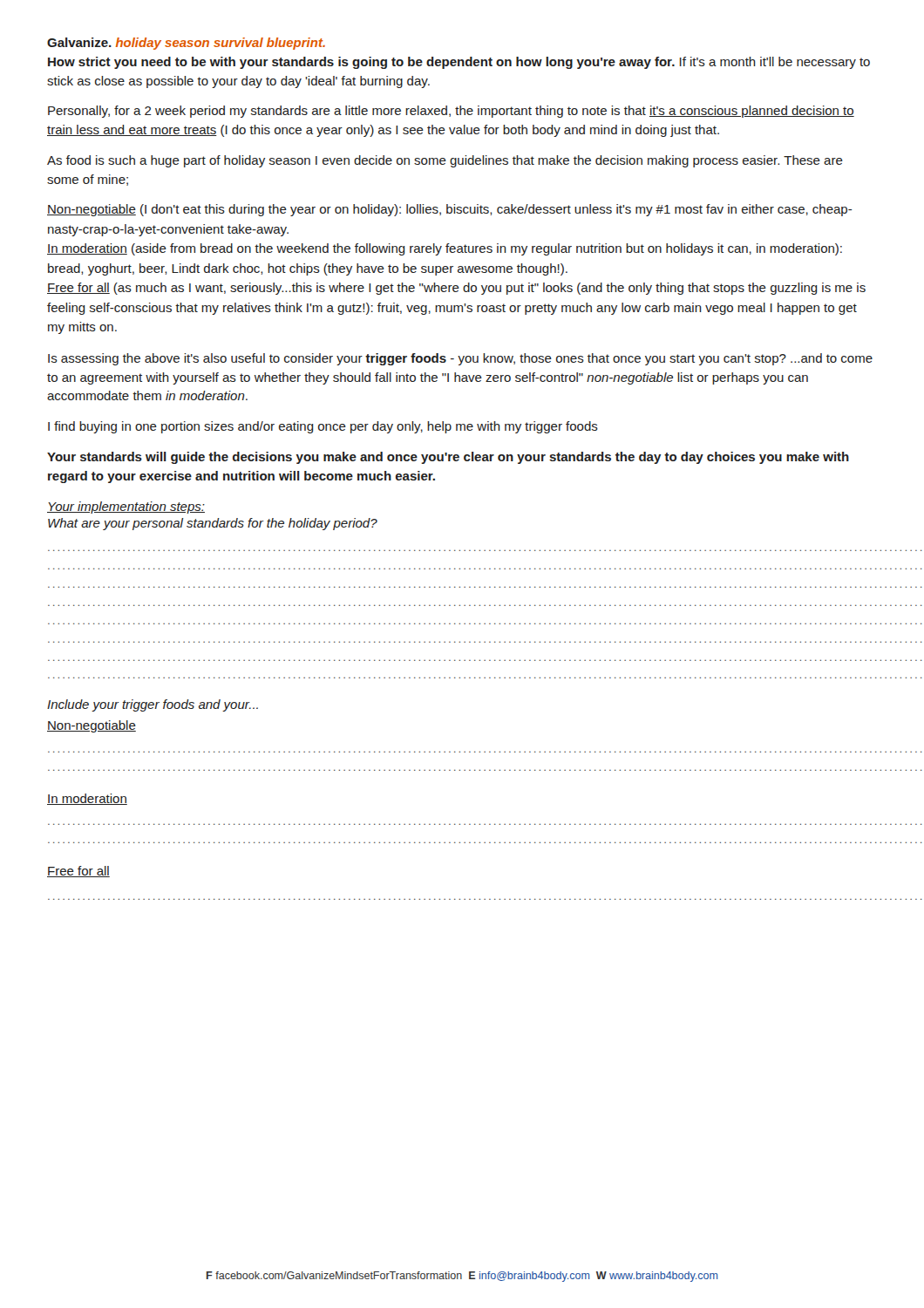
Task: Click on the text block containing "Your standards will guide"
Action: tap(448, 466)
